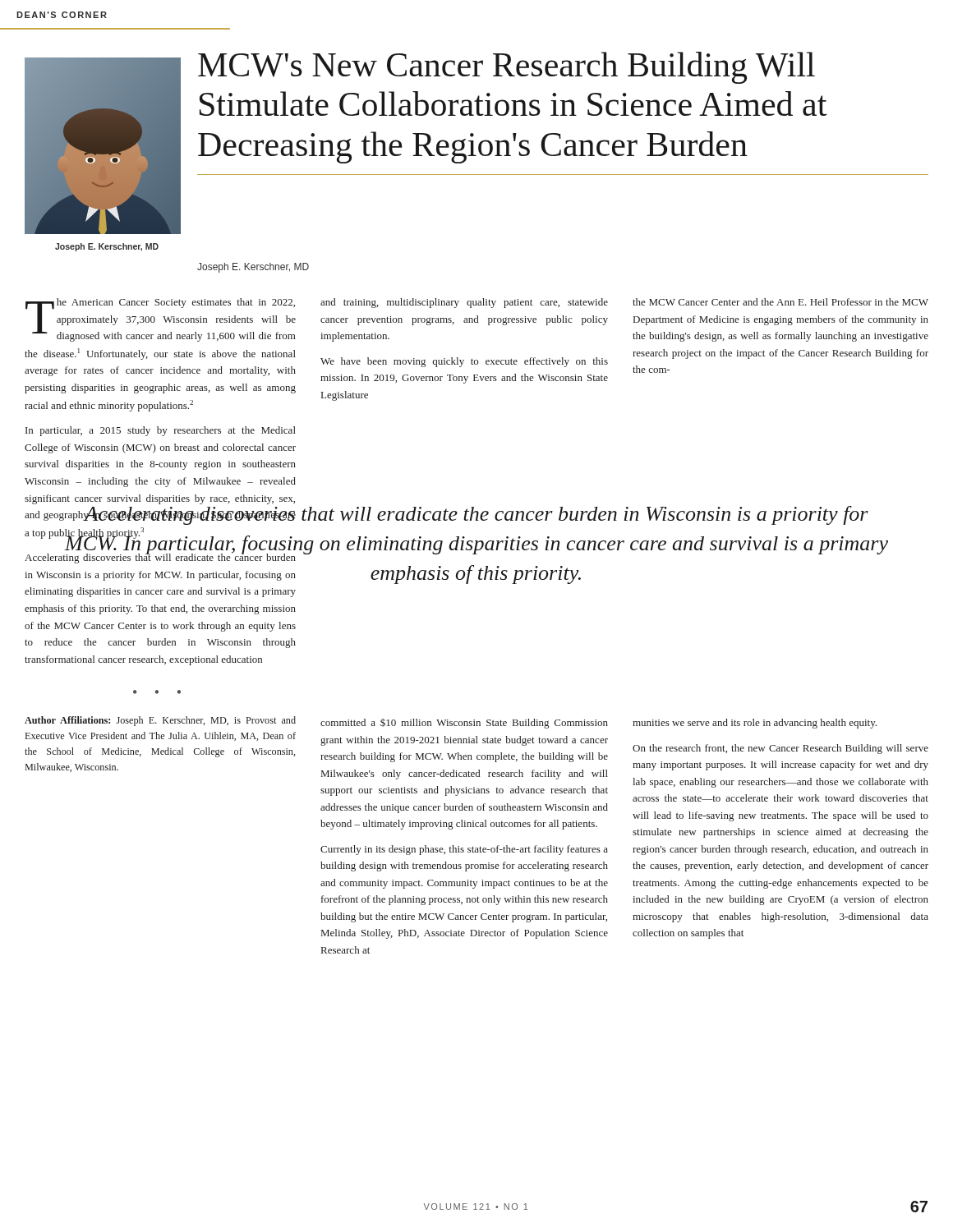Where is the passage that starts "munities we serve and its"?

pos(780,828)
